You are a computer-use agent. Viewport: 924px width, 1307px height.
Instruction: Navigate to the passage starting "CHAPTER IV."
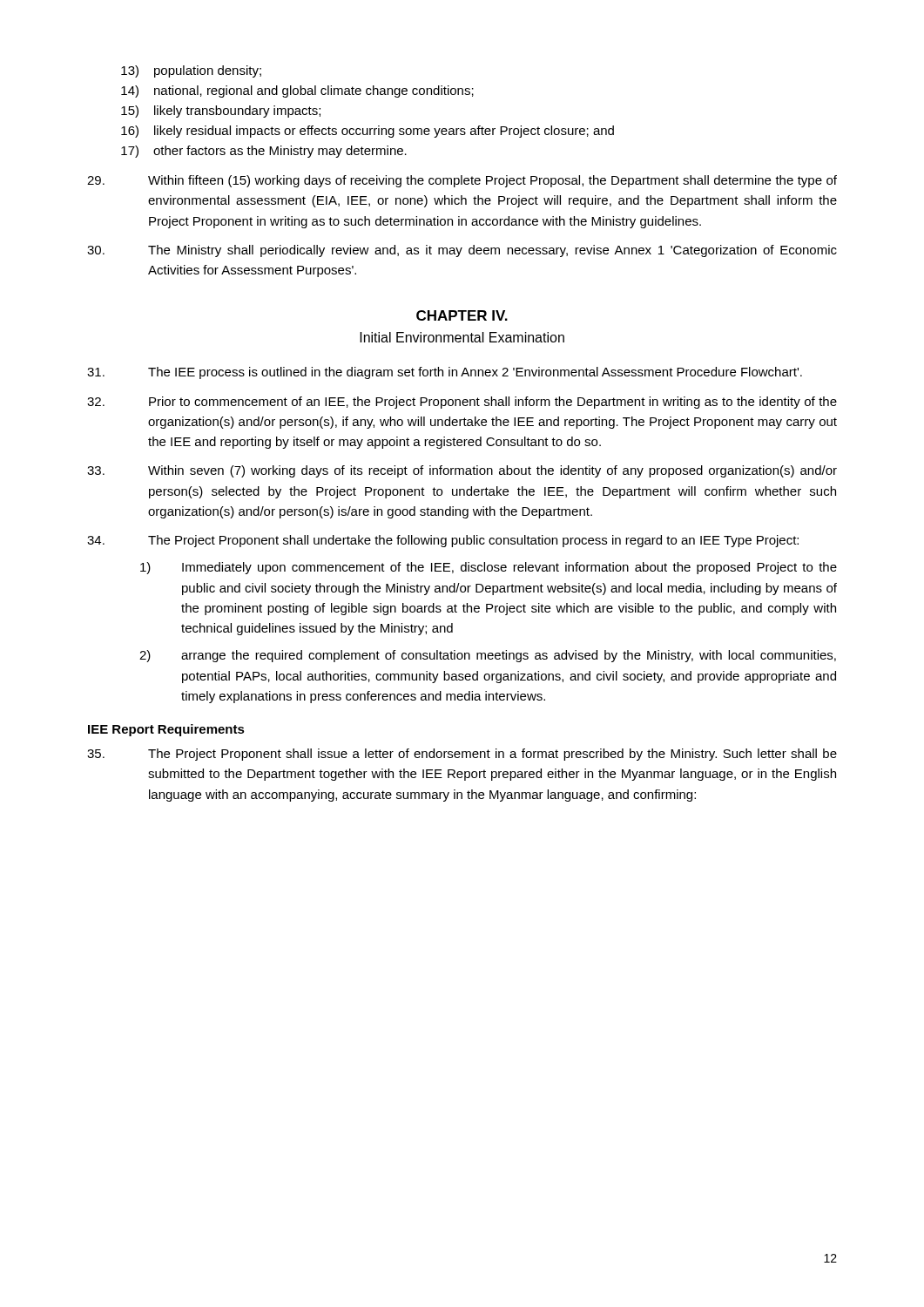click(x=462, y=316)
